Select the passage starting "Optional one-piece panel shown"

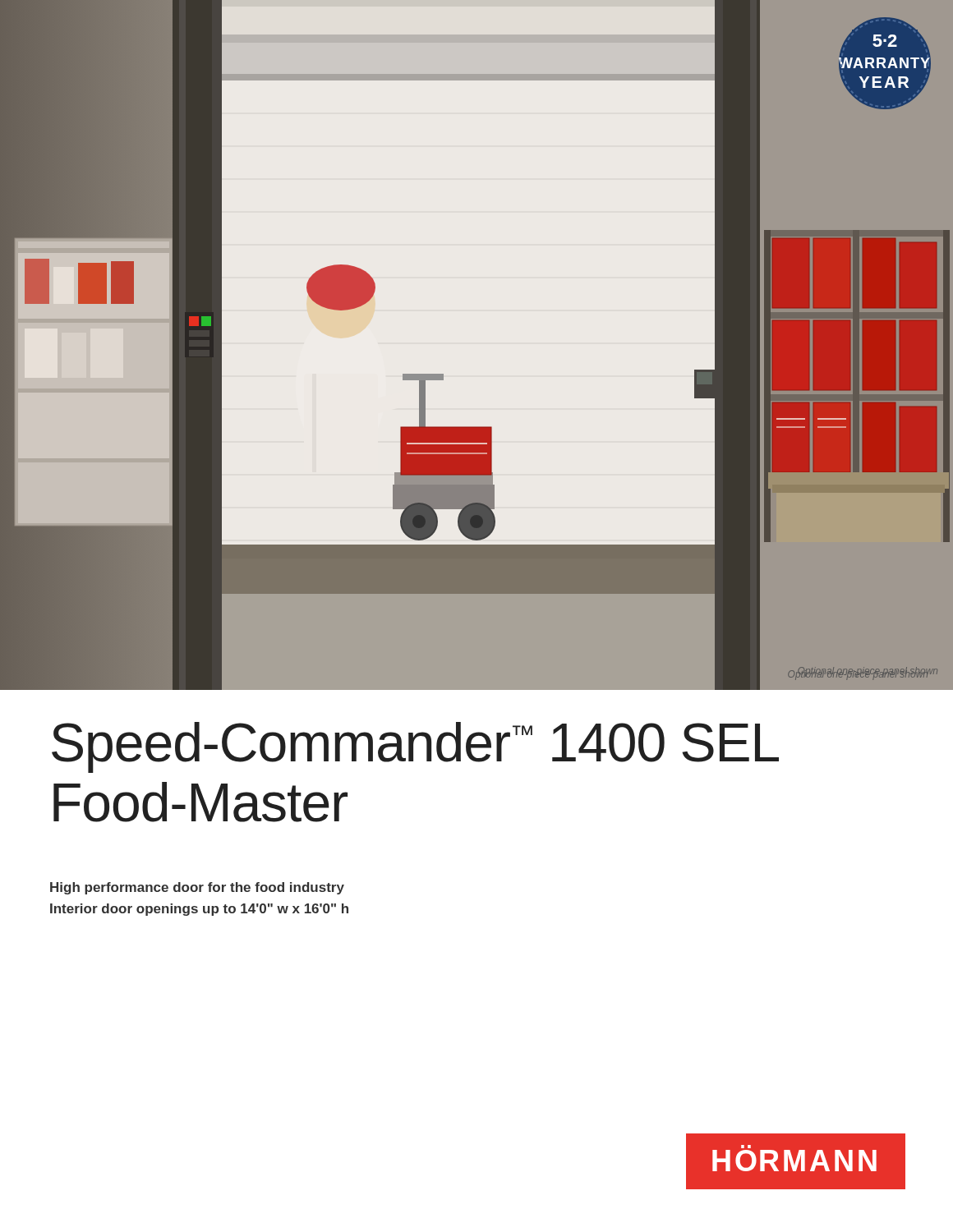click(868, 671)
